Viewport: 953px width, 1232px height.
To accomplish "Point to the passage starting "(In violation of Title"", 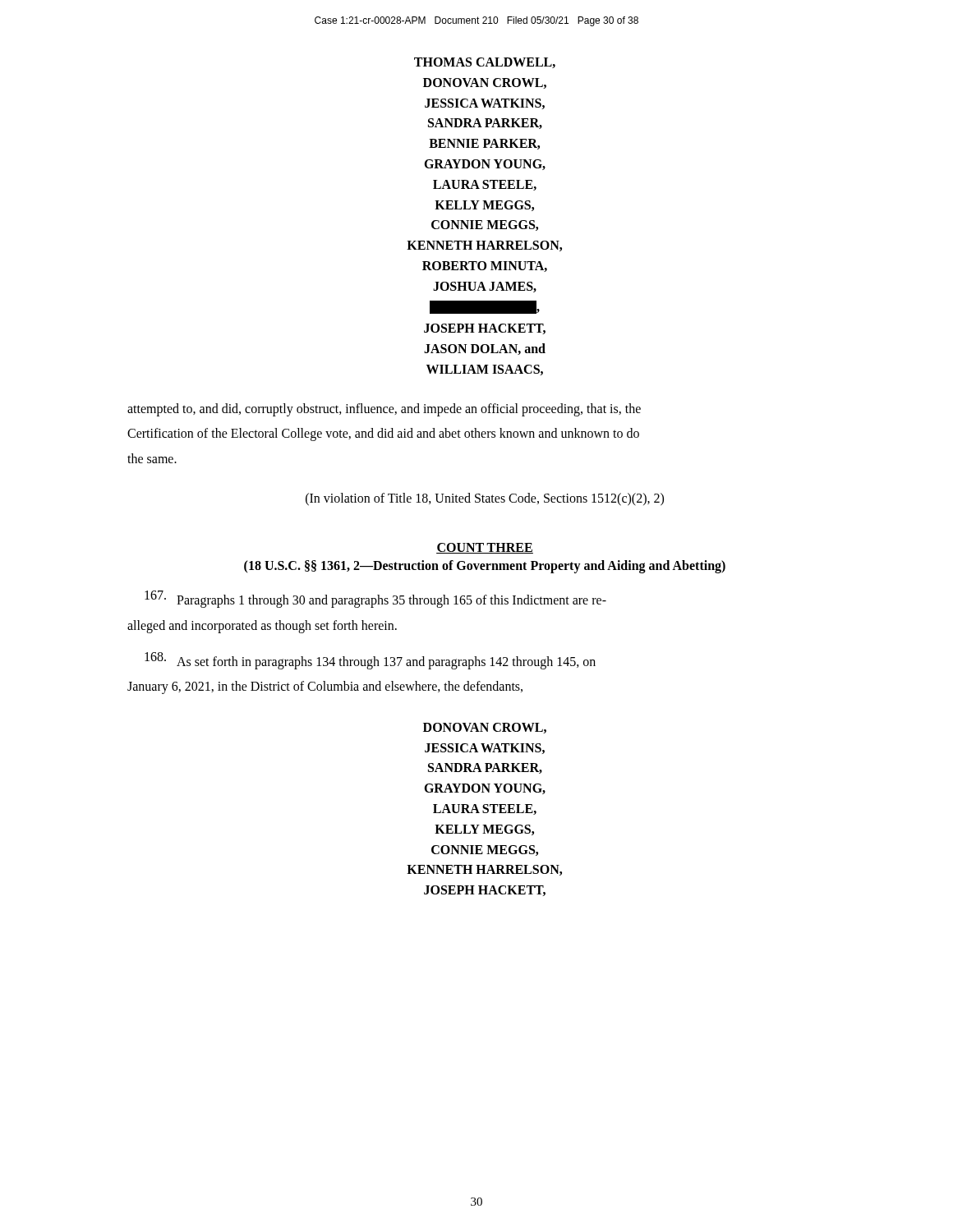I will click(485, 498).
